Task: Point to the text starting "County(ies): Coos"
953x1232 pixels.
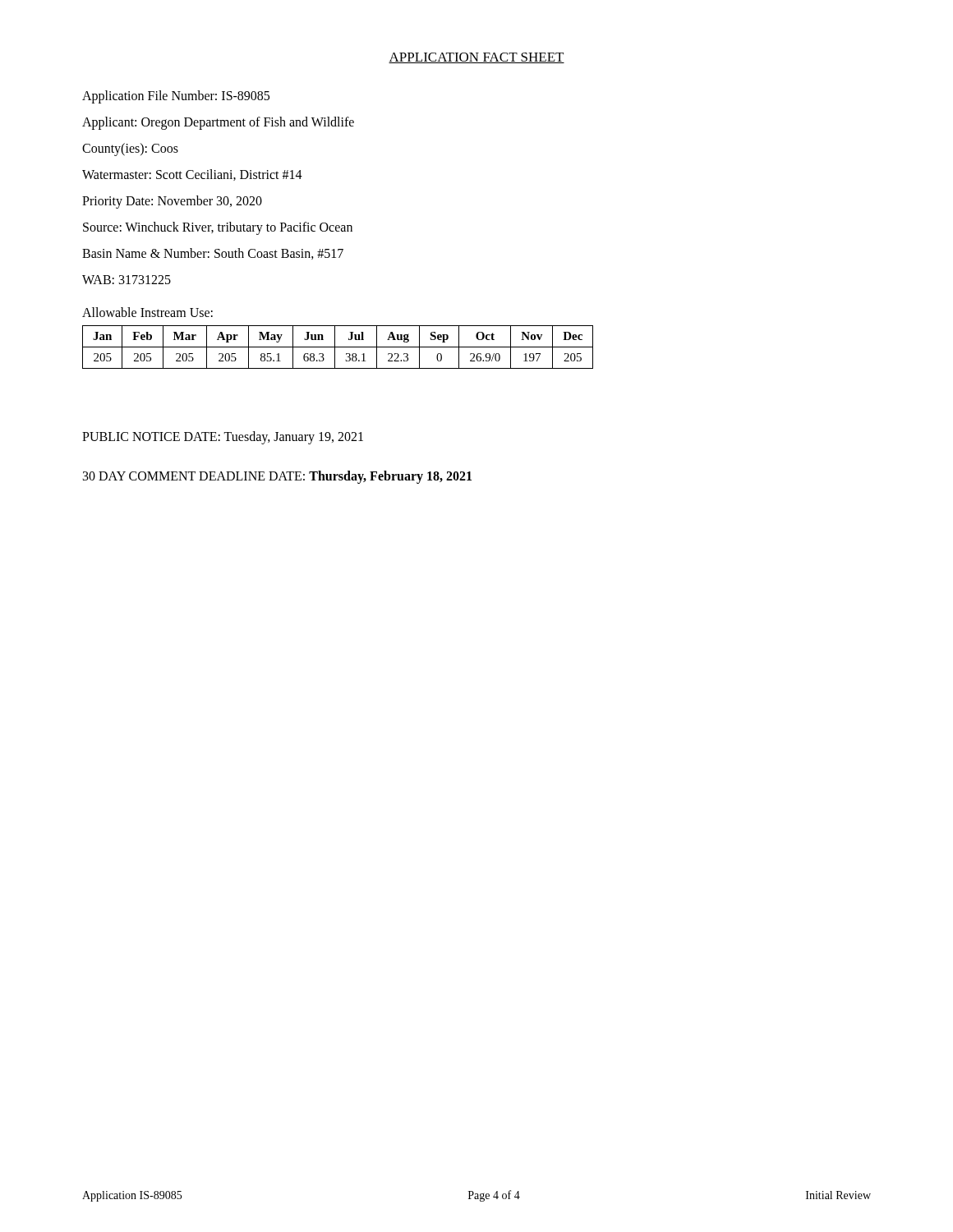Action: pos(130,148)
